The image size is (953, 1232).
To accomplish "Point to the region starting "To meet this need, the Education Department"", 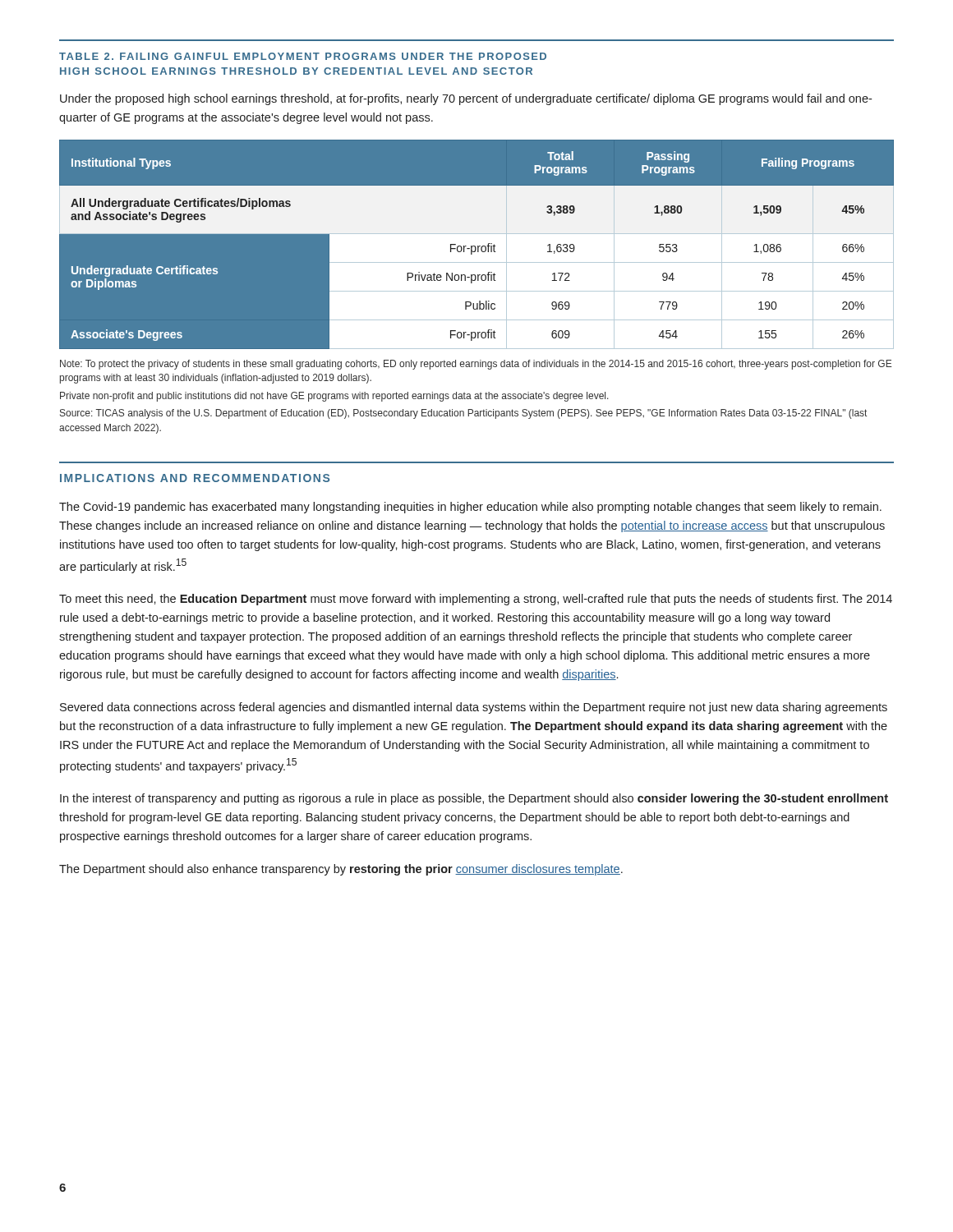I will point(476,637).
